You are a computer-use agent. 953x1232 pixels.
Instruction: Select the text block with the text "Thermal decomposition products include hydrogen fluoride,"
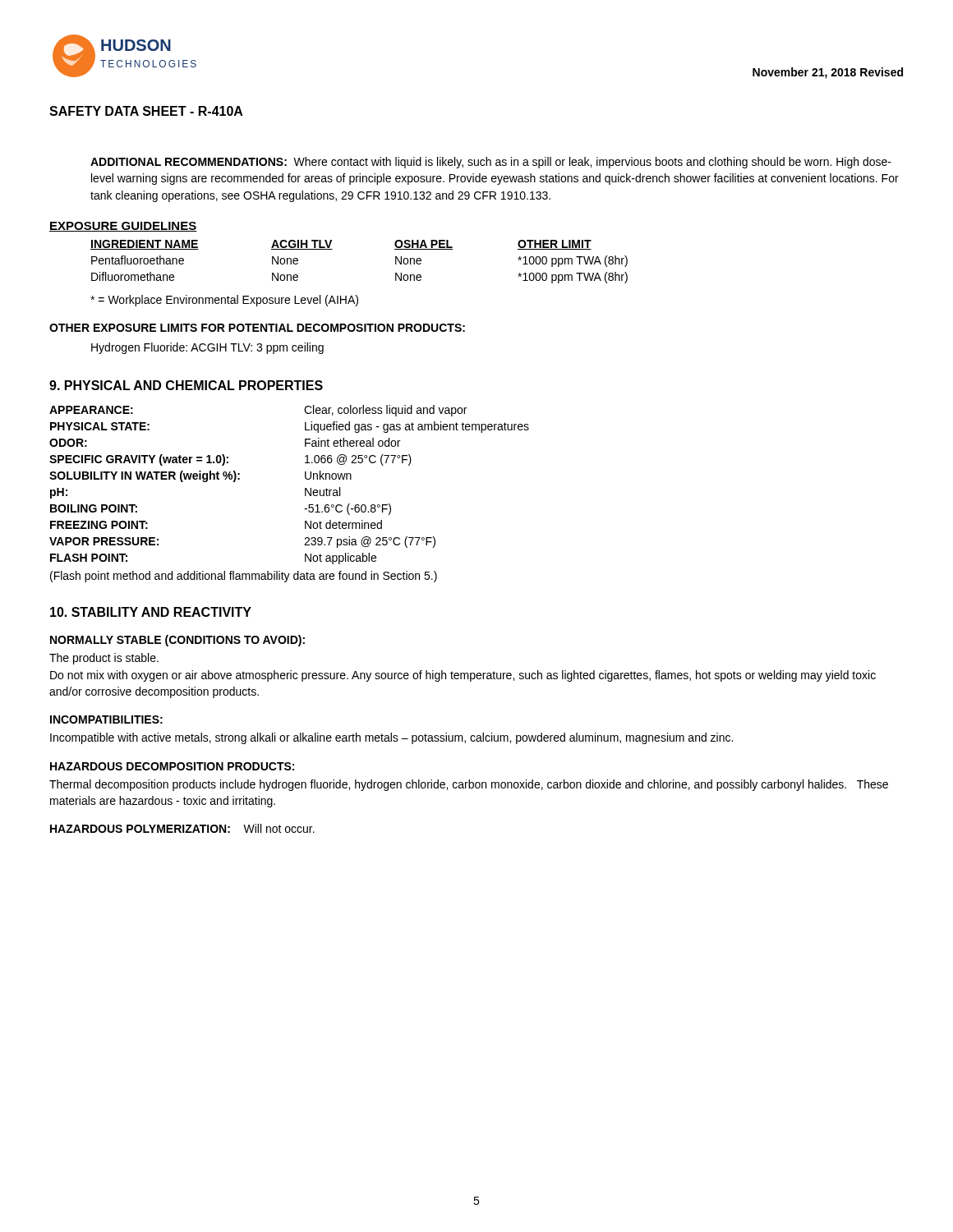[469, 792]
